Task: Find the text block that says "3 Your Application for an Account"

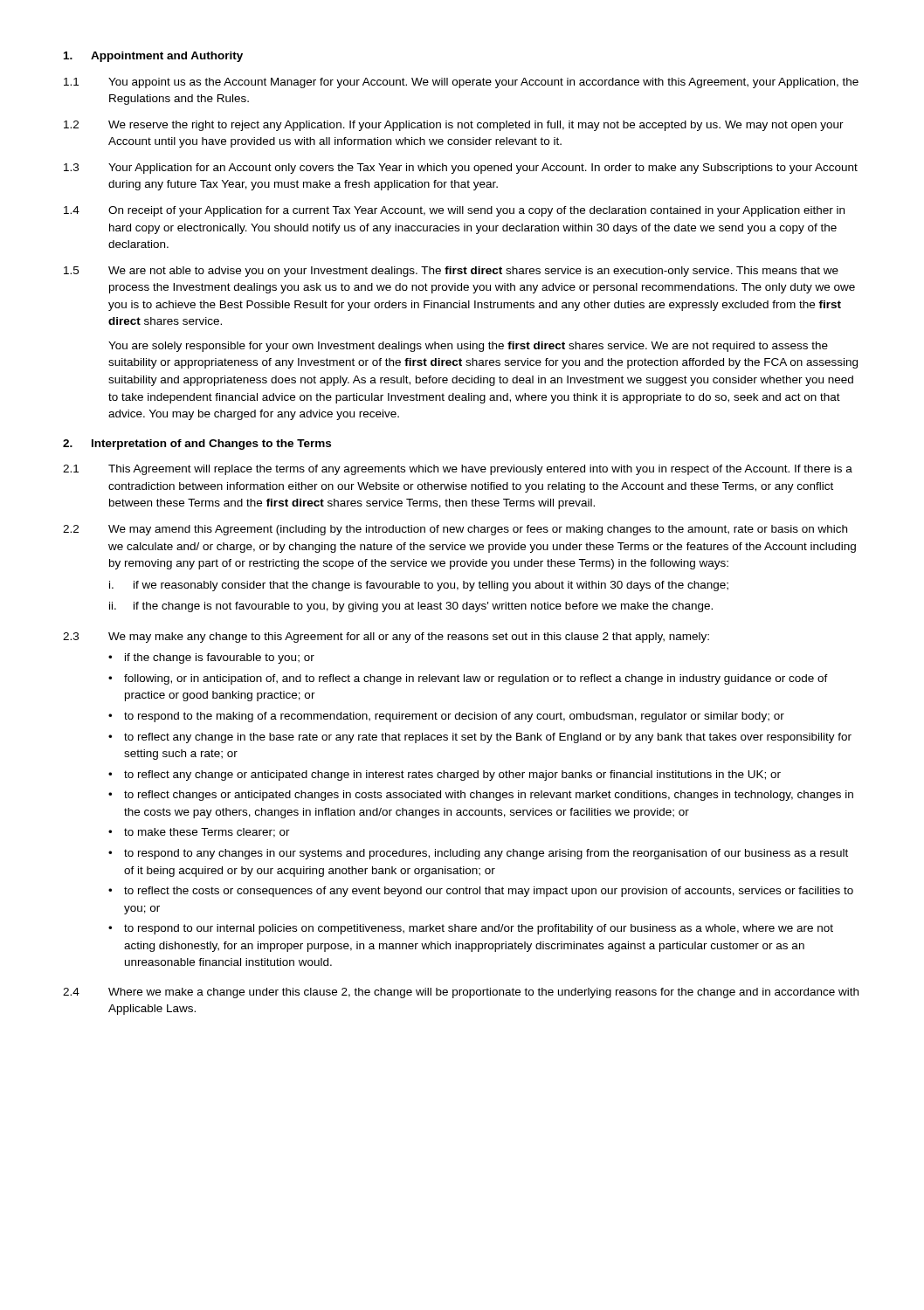Action: [x=462, y=176]
